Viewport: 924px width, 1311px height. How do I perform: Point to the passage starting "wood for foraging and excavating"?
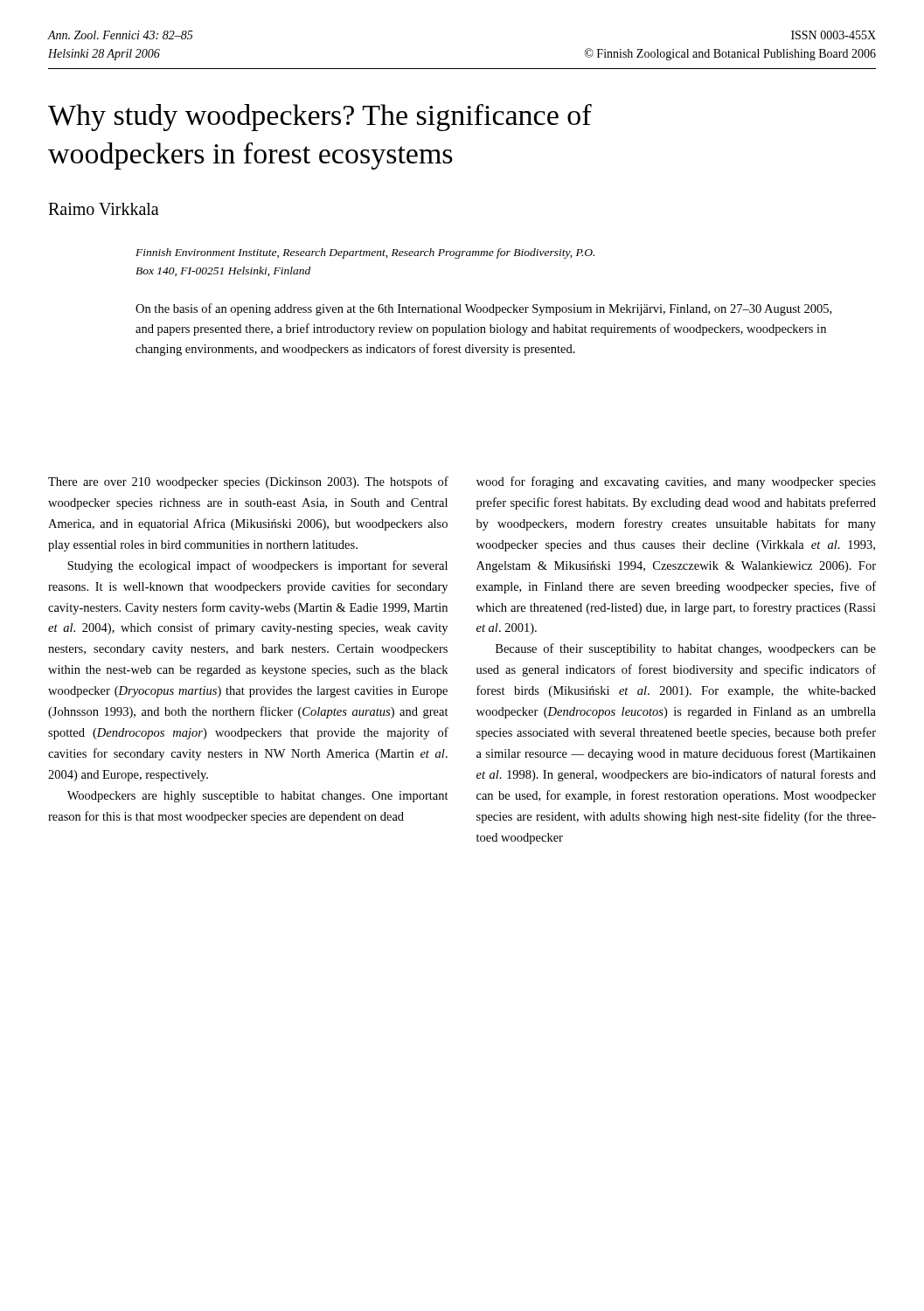pos(676,660)
